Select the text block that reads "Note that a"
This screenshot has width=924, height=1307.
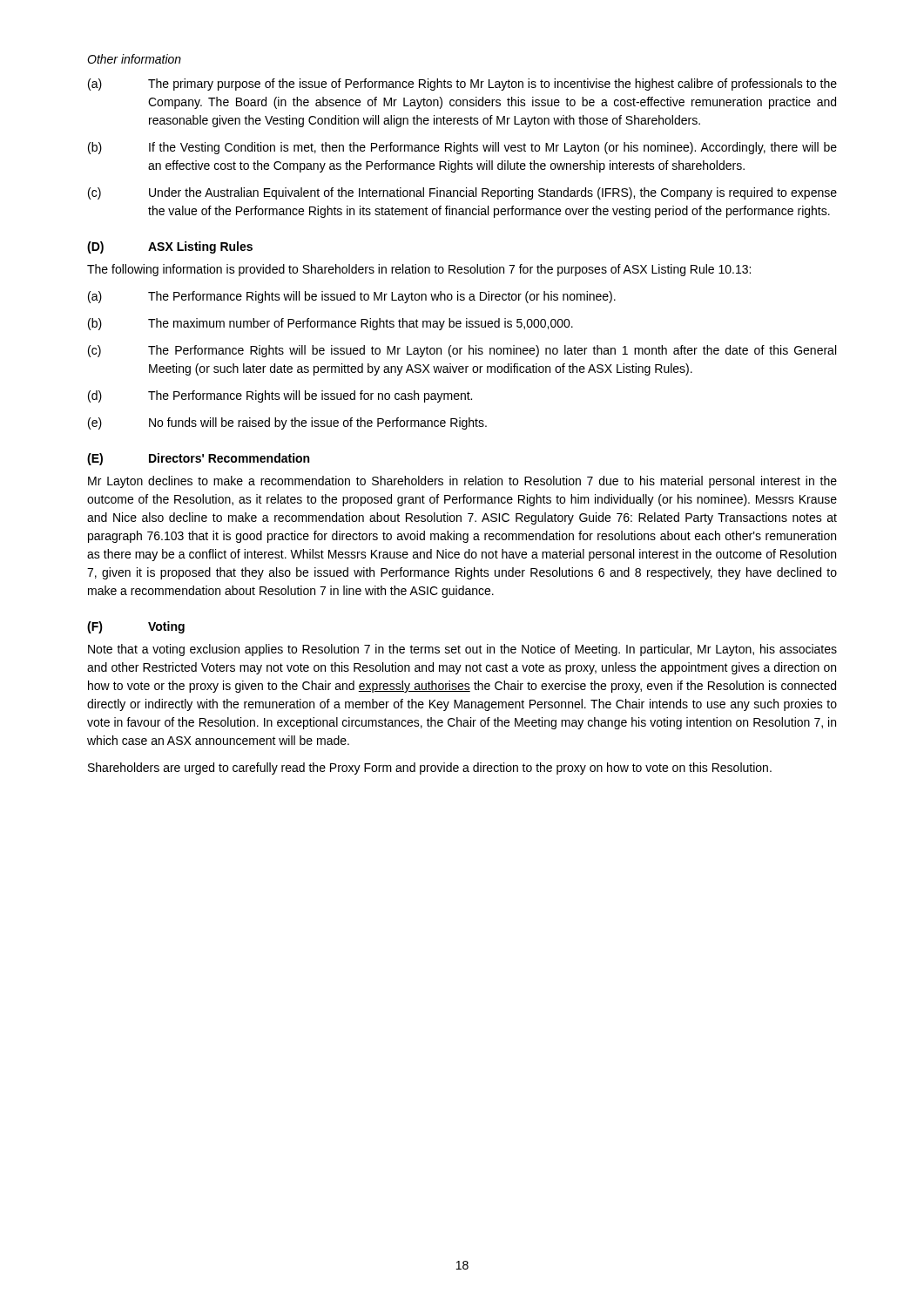(x=462, y=695)
